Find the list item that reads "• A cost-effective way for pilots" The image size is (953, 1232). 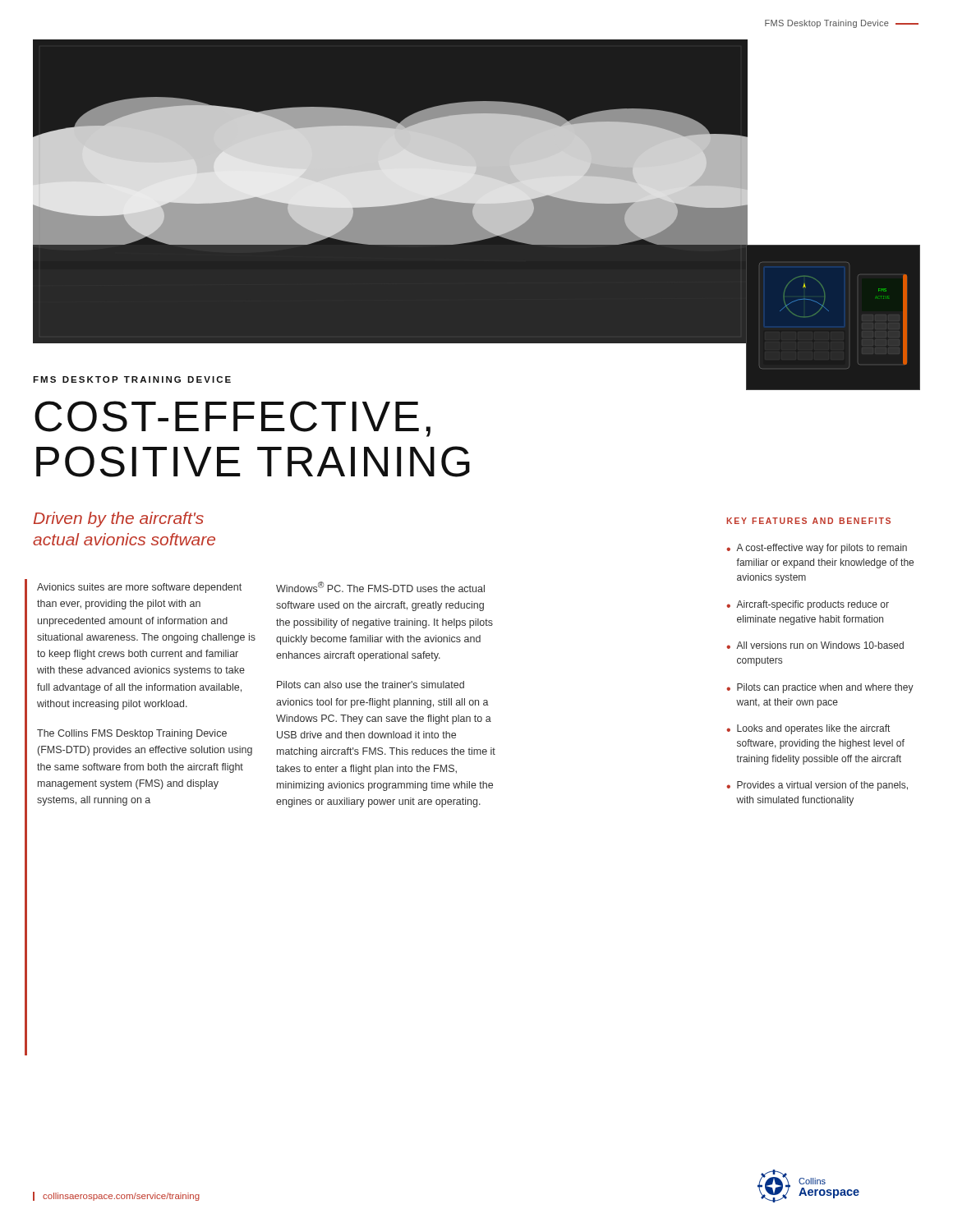pyautogui.click(x=823, y=563)
